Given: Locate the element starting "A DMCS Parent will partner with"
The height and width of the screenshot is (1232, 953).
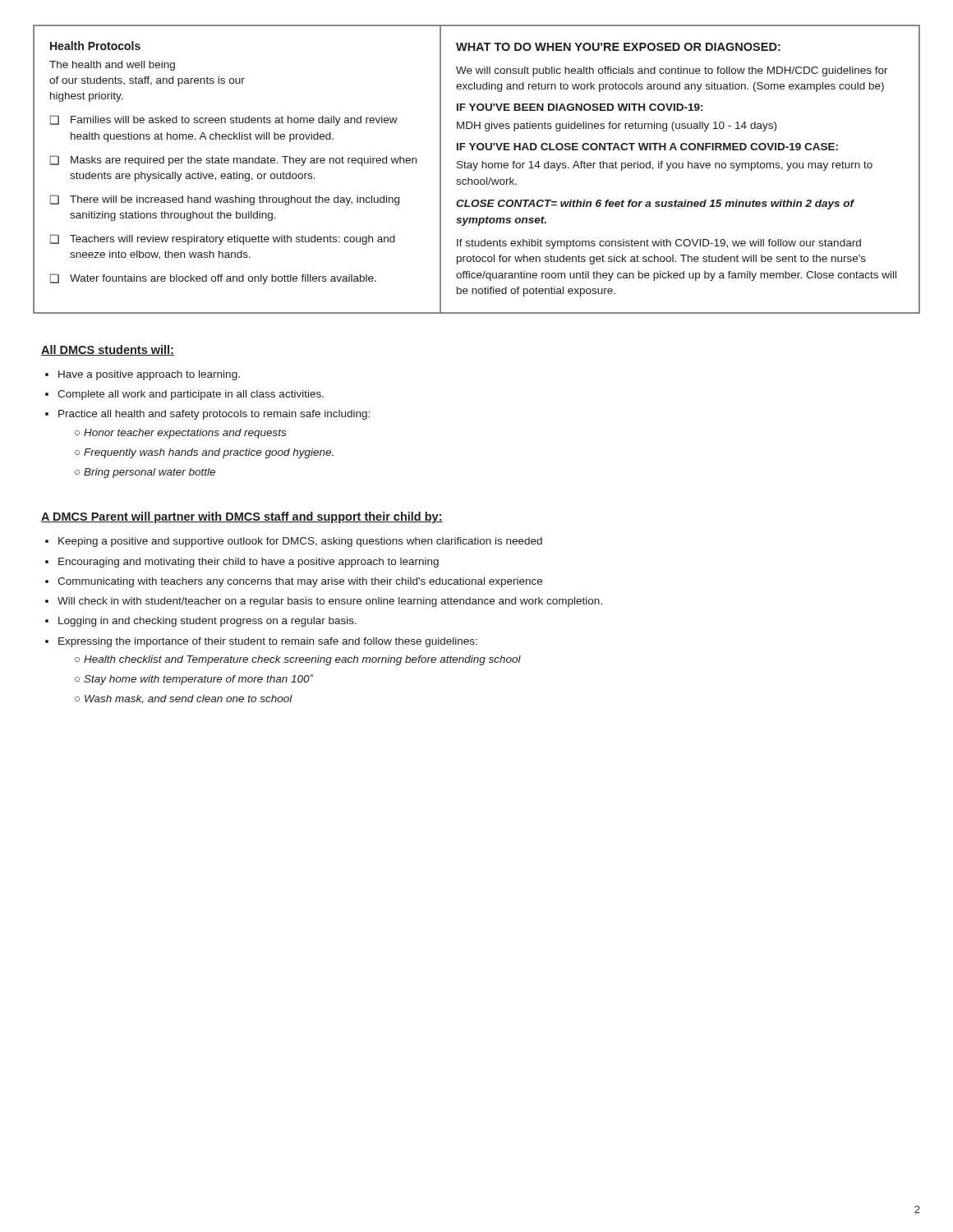Looking at the screenshot, I should pyautogui.click(x=242, y=517).
